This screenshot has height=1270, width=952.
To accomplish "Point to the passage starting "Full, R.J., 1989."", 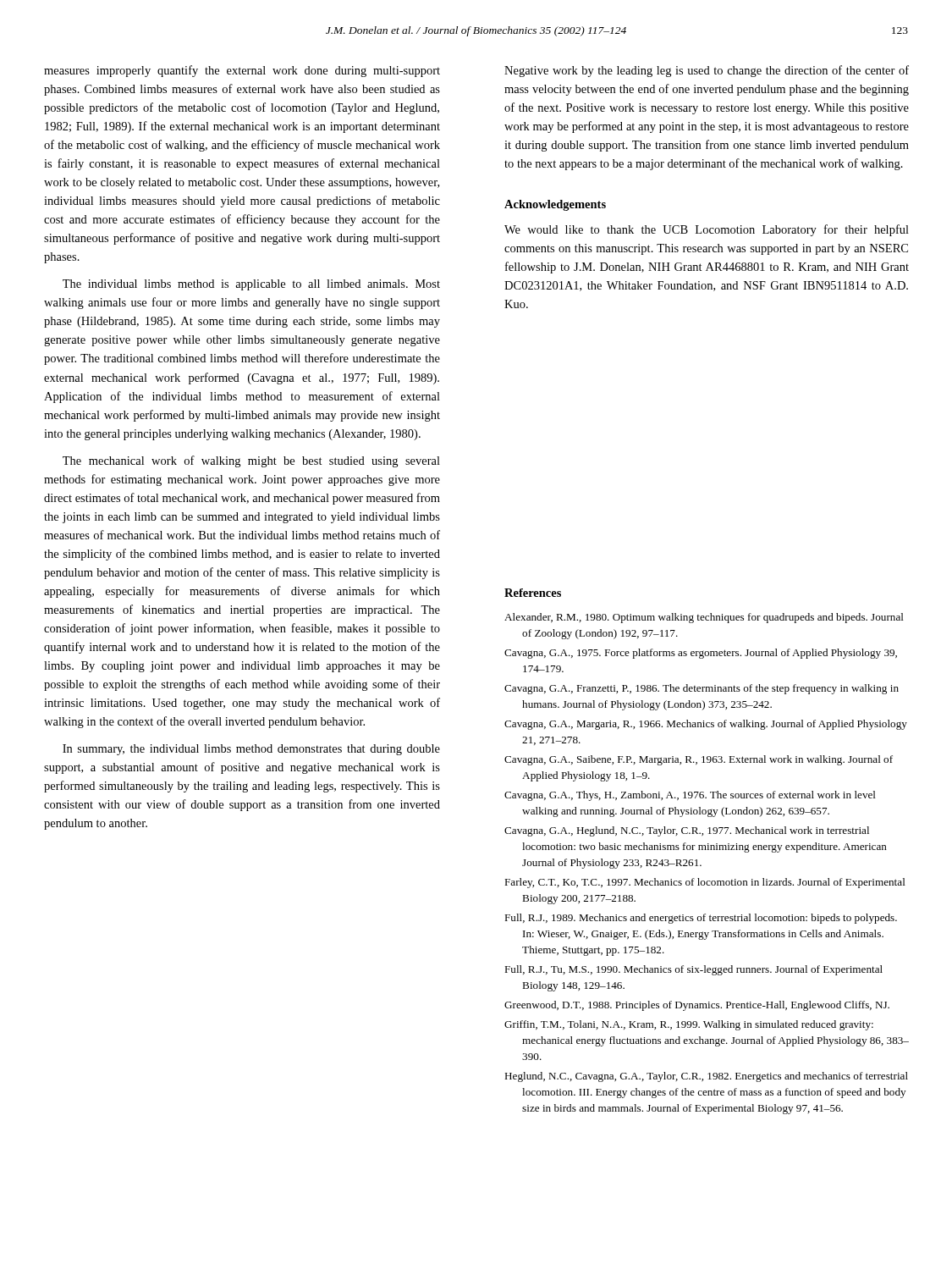I will pyautogui.click(x=701, y=934).
